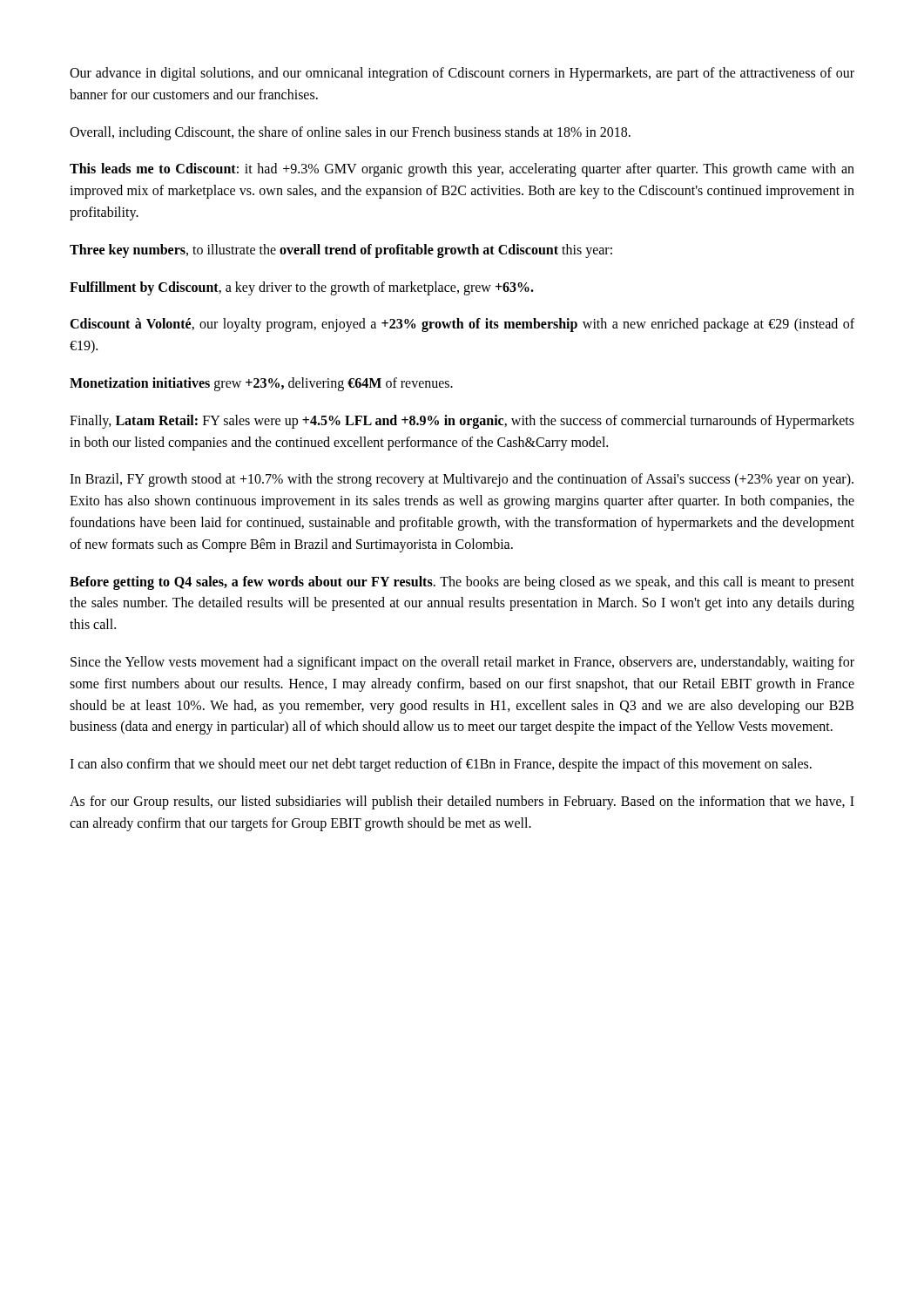924x1307 pixels.
Task: Point to the passage starting "As for our"
Action: click(x=462, y=812)
